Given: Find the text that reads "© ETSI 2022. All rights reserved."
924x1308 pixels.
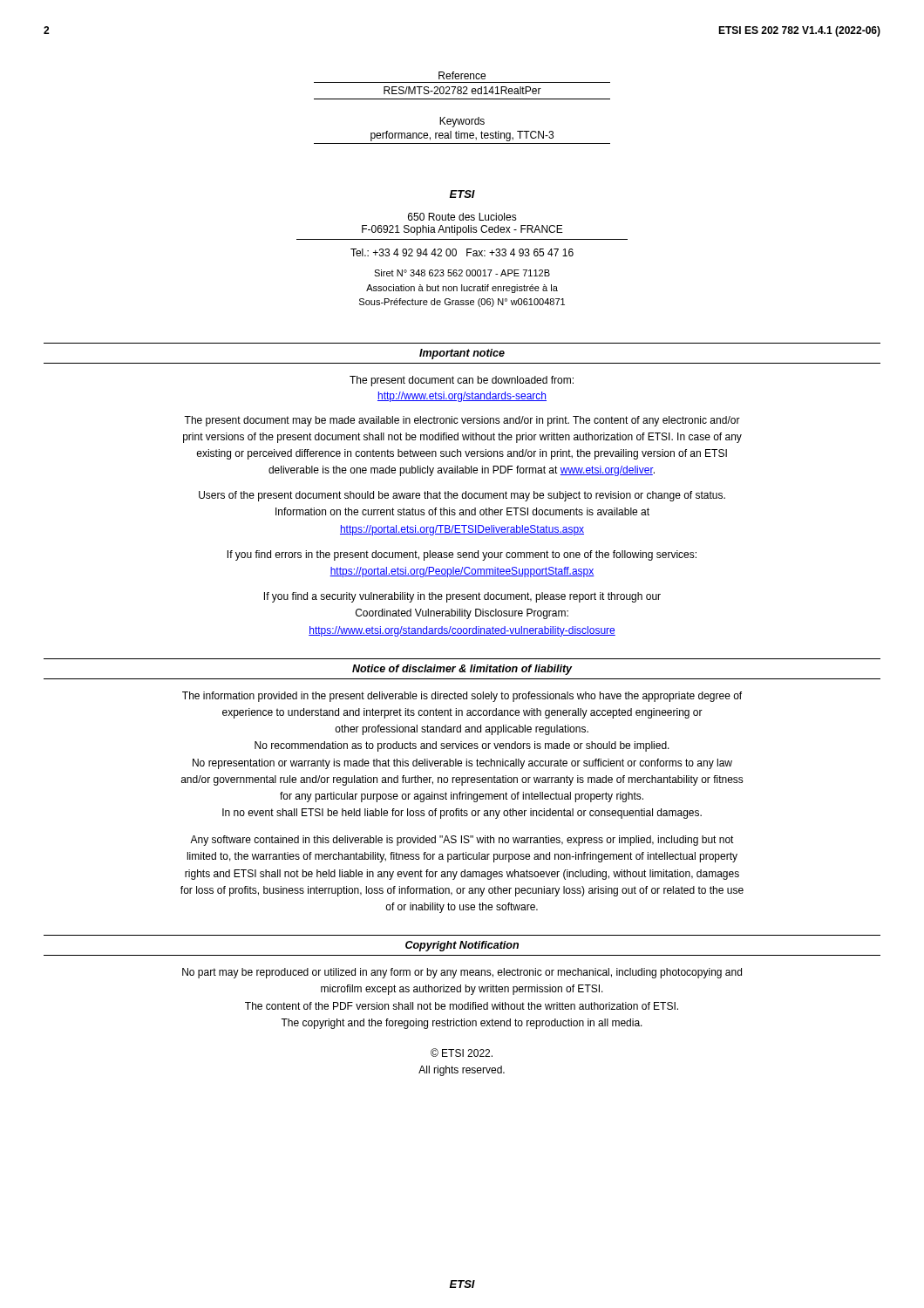Looking at the screenshot, I should (462, 1062).
